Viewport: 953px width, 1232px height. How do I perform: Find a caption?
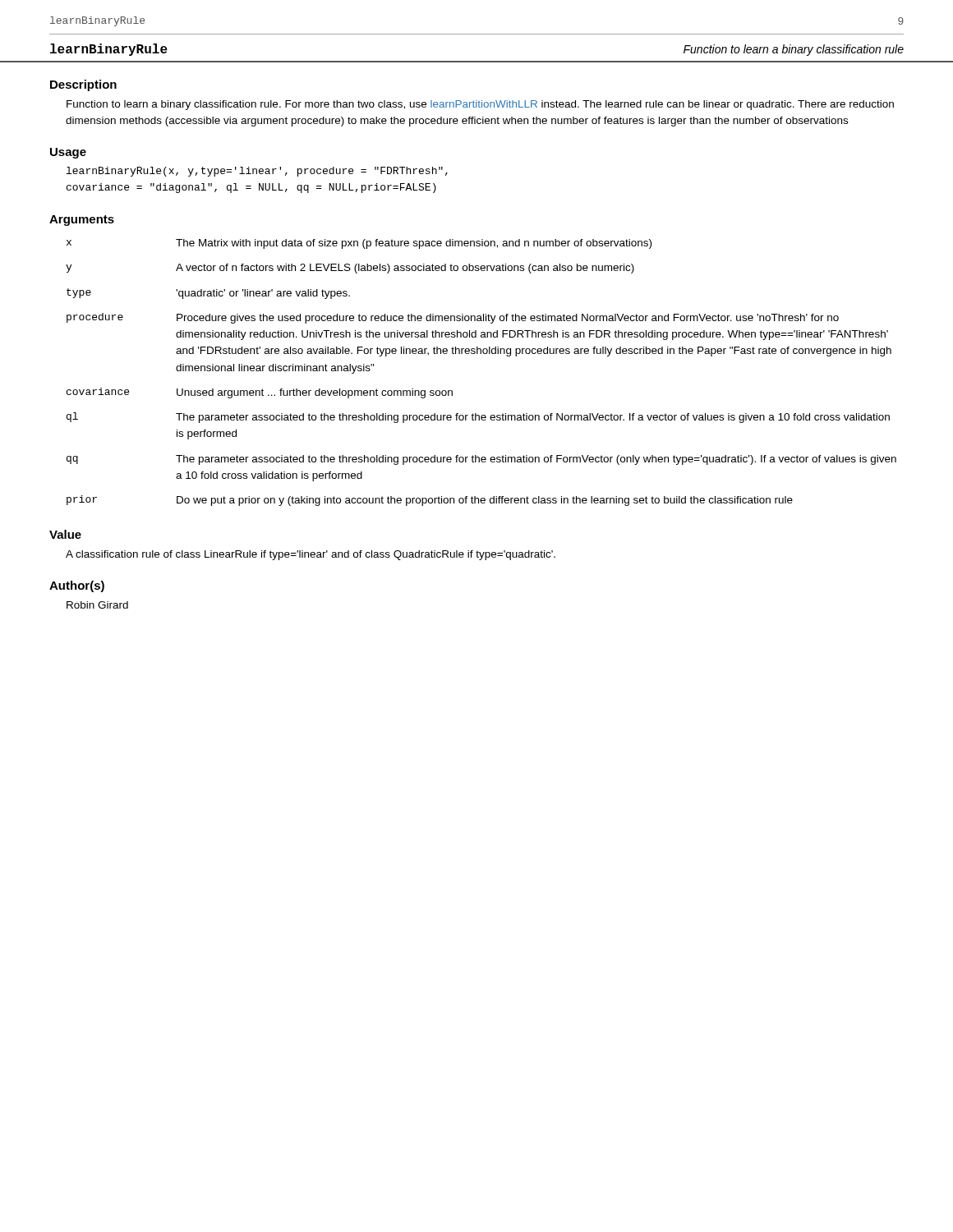pos(793,49)
